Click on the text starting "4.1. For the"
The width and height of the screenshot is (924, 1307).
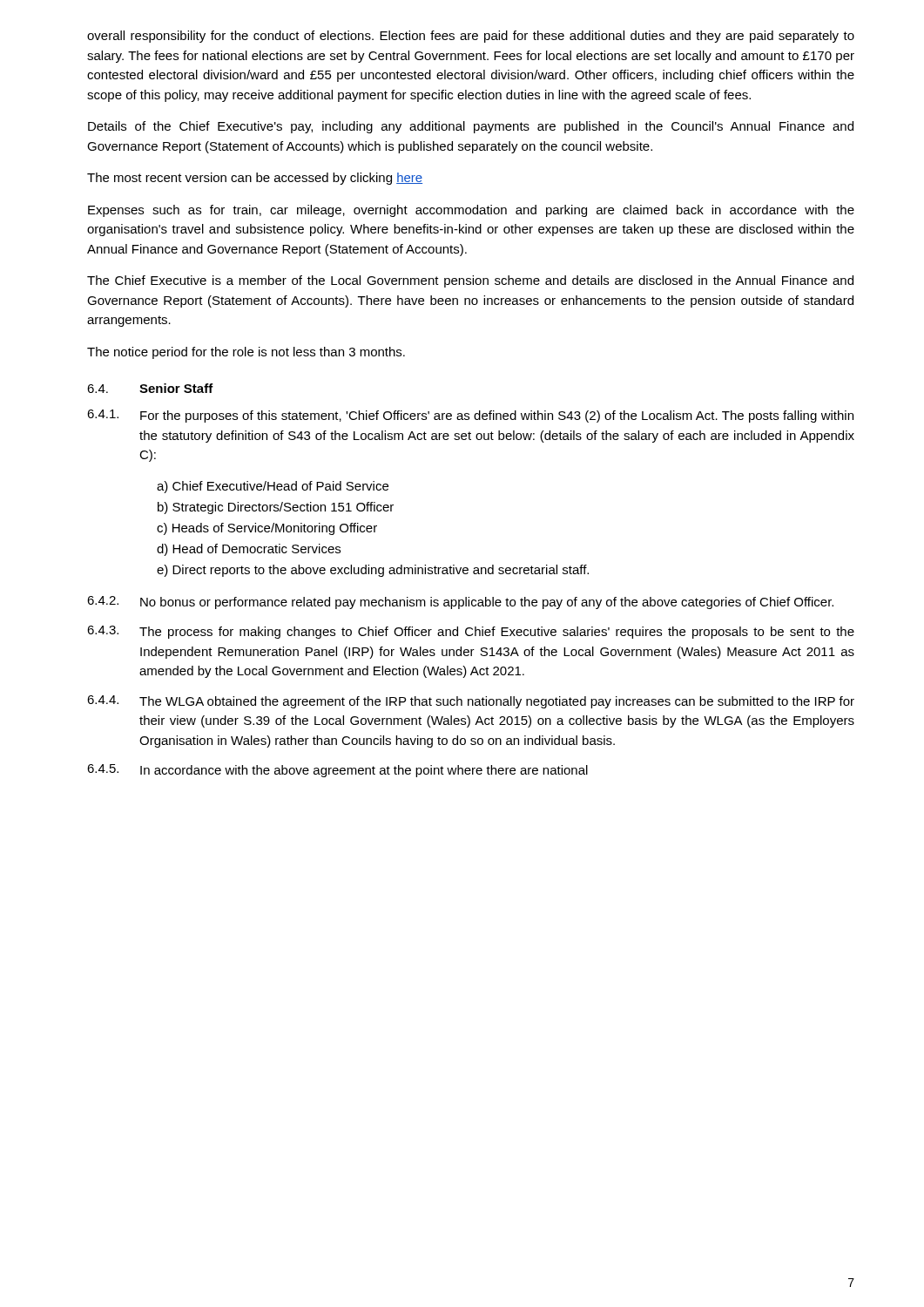471,435
